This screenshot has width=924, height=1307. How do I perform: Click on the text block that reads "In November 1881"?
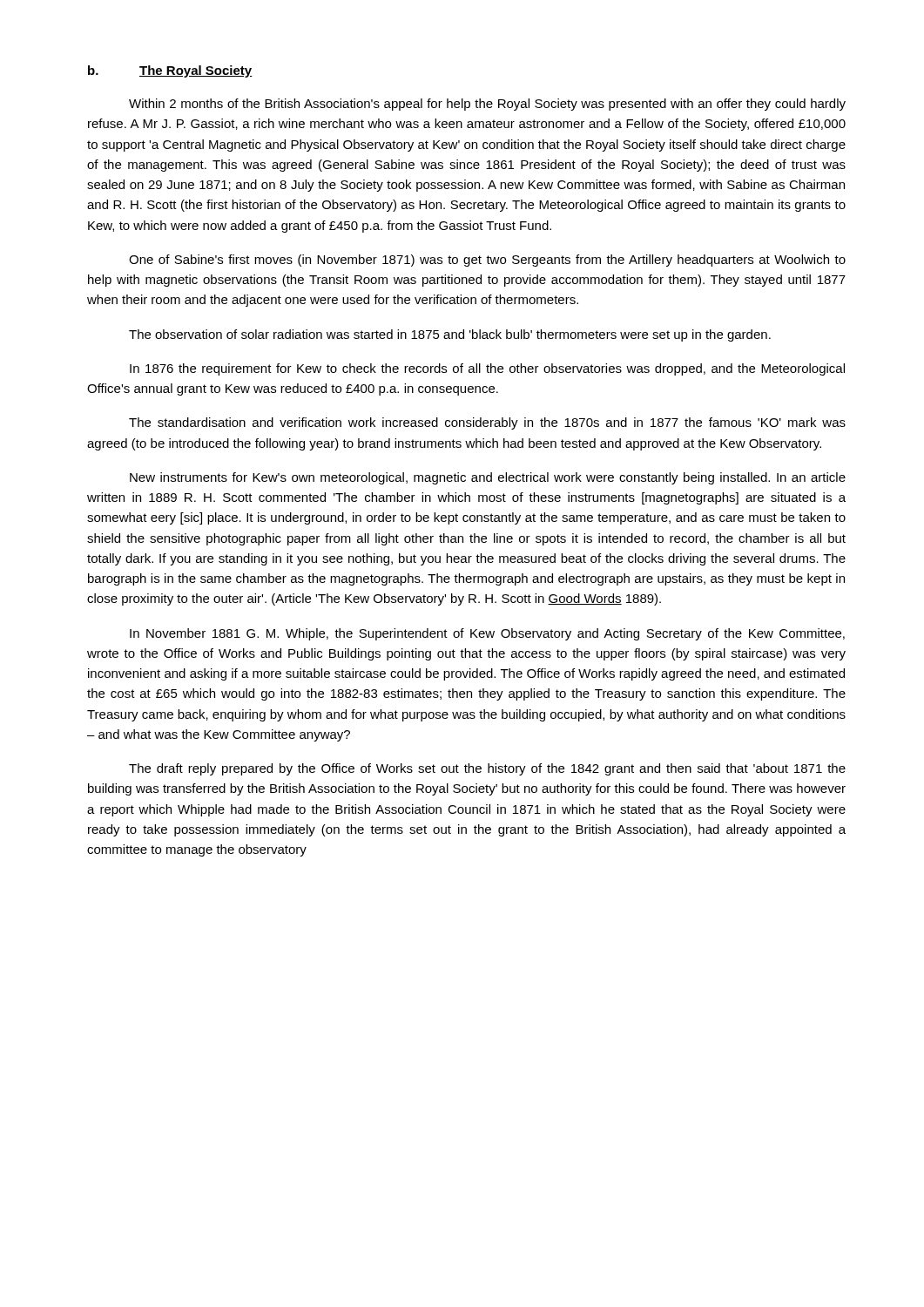[x=466, y=683]
